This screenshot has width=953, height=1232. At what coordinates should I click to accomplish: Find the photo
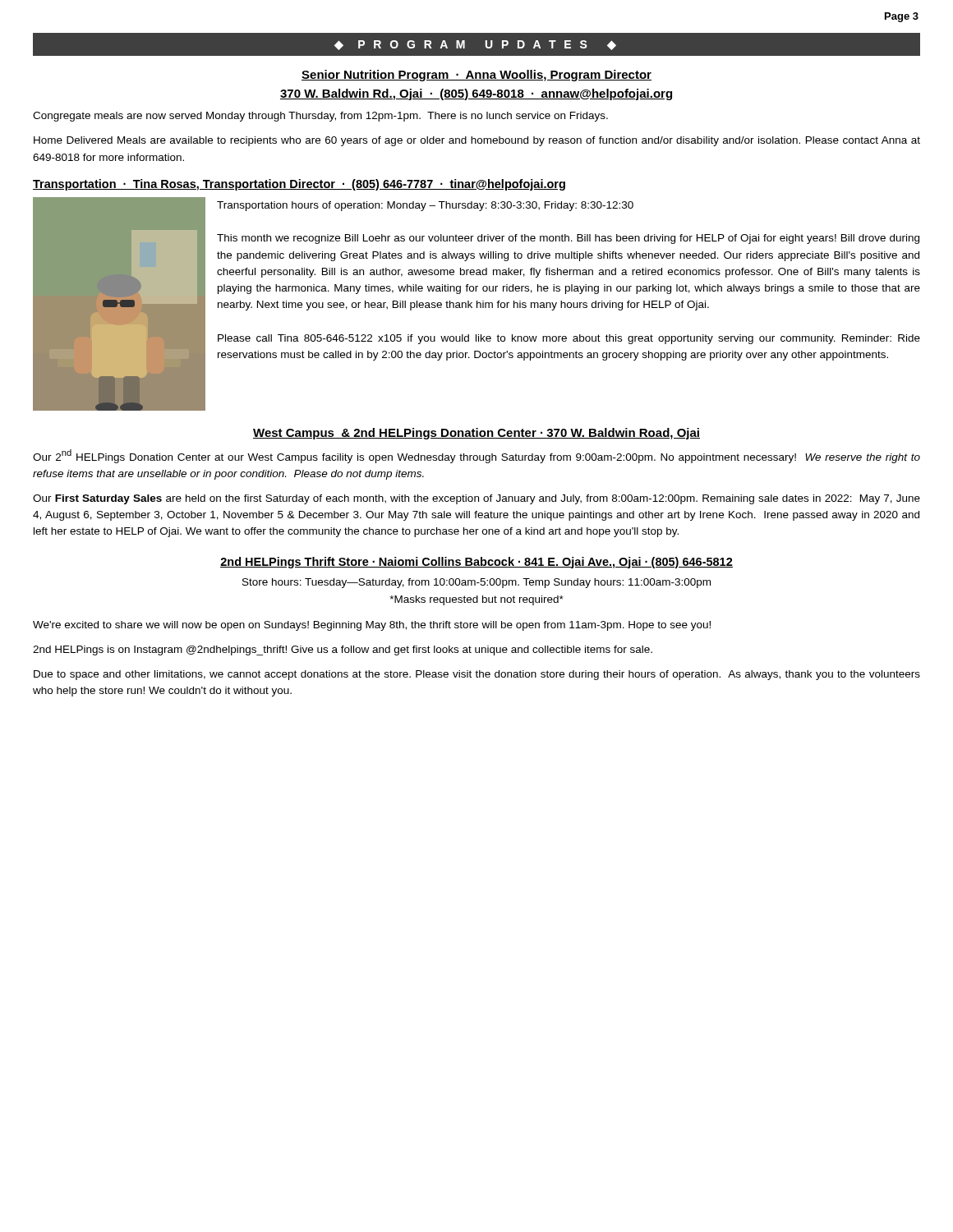(x=119, y=304)
